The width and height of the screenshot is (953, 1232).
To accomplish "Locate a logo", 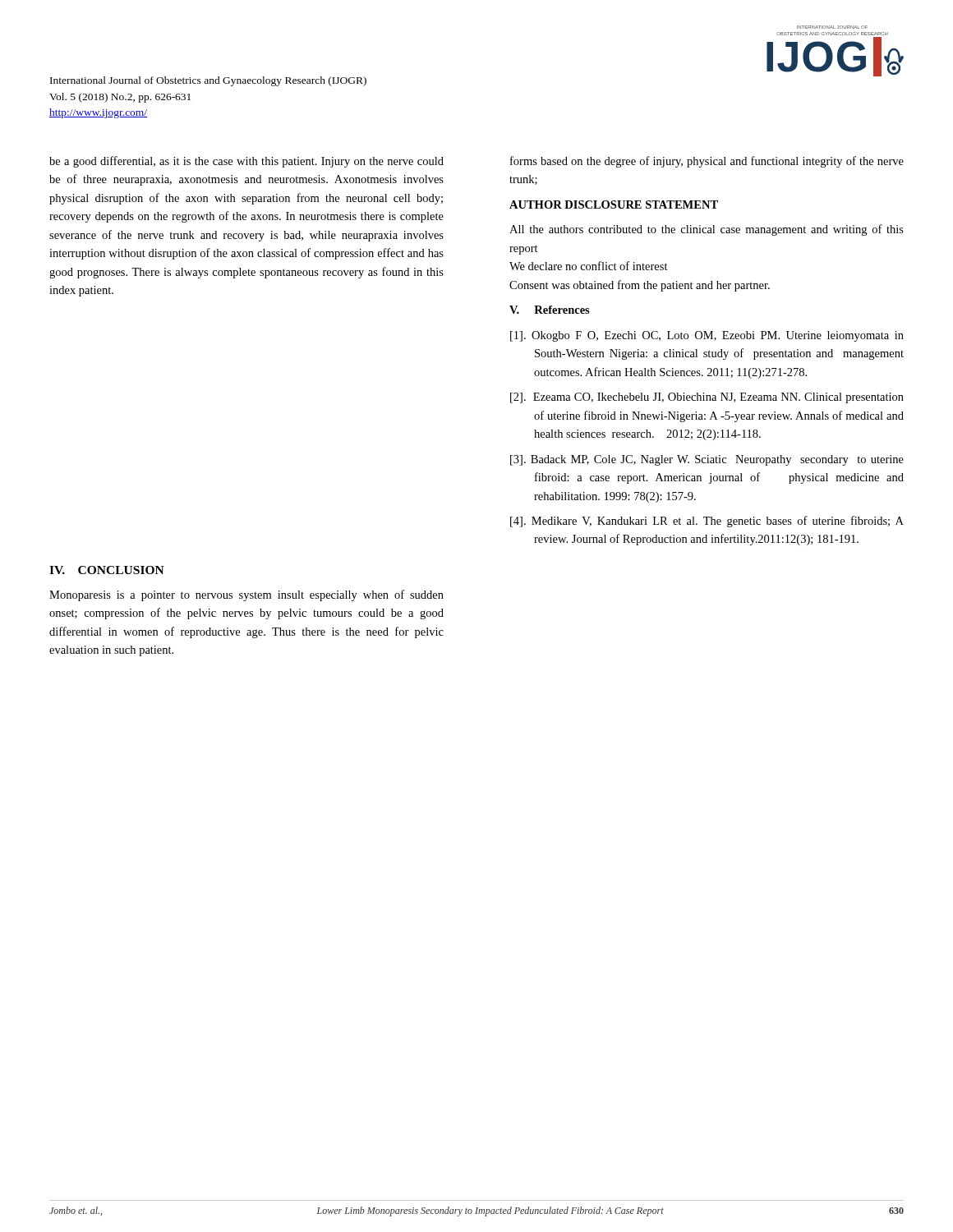I will pyautogui.click(x=832, y=50).
